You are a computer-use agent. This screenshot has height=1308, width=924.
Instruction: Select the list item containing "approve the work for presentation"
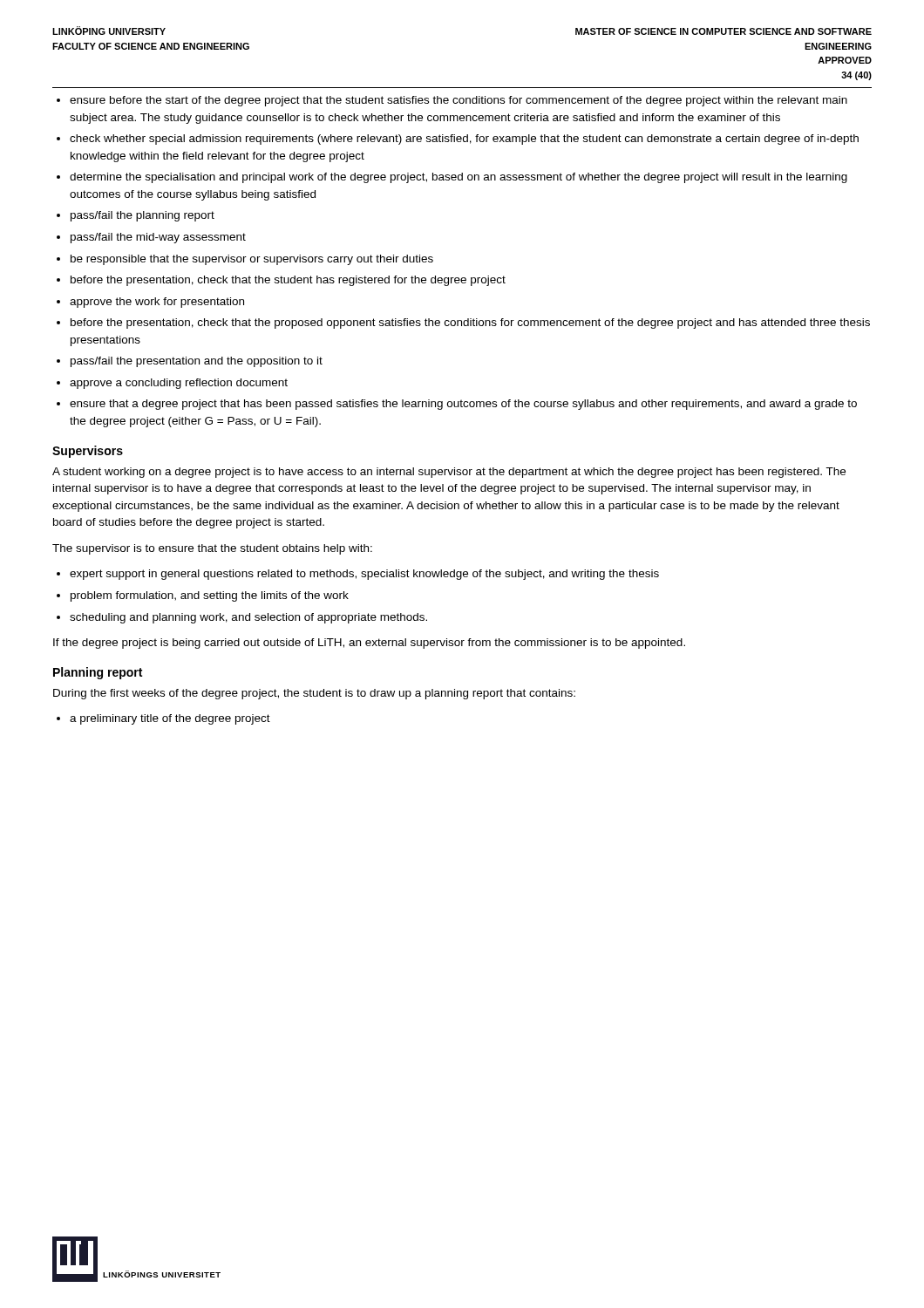tap(157, 301)
